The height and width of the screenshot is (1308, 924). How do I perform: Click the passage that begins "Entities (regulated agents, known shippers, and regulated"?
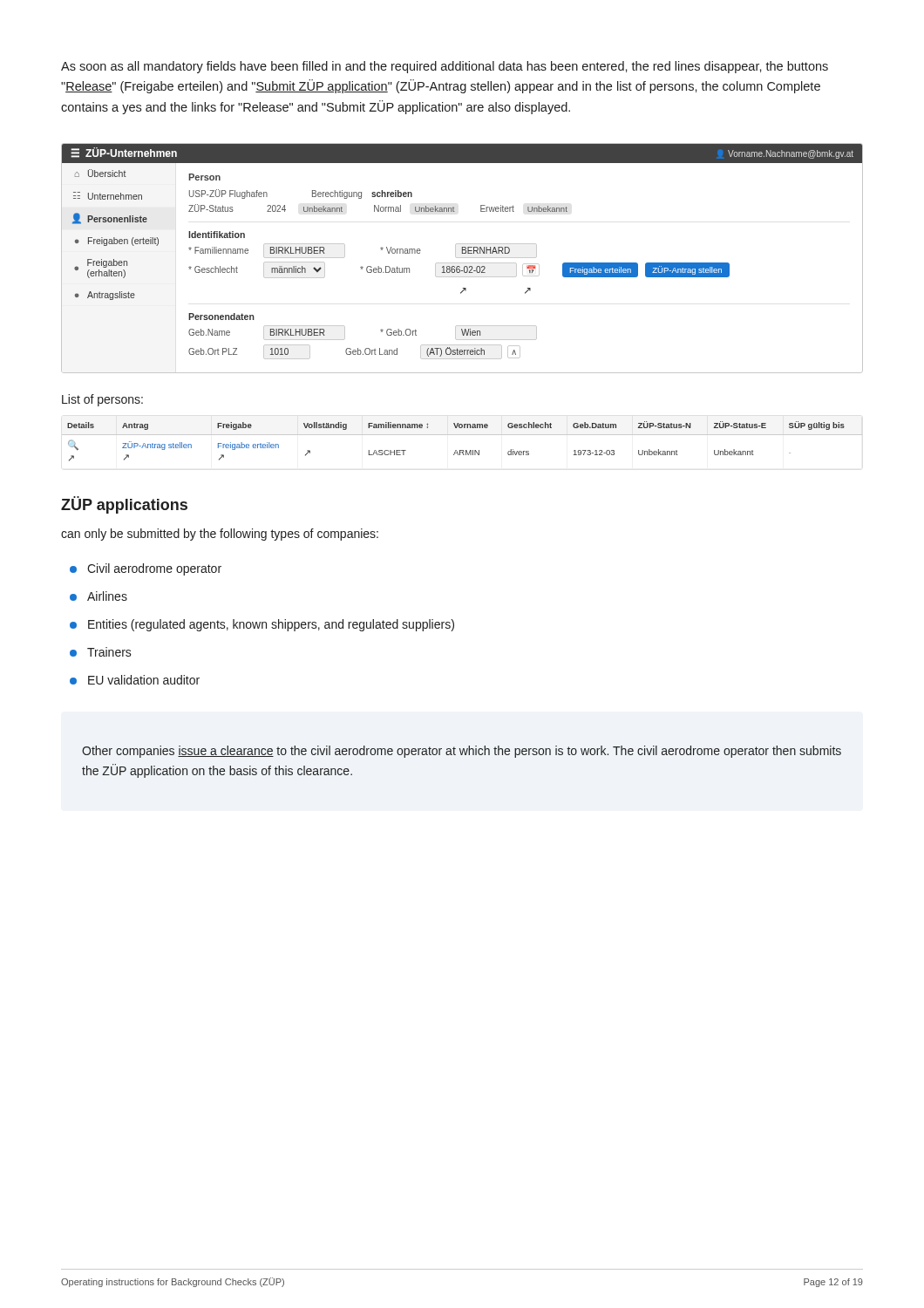coord(262,625)
